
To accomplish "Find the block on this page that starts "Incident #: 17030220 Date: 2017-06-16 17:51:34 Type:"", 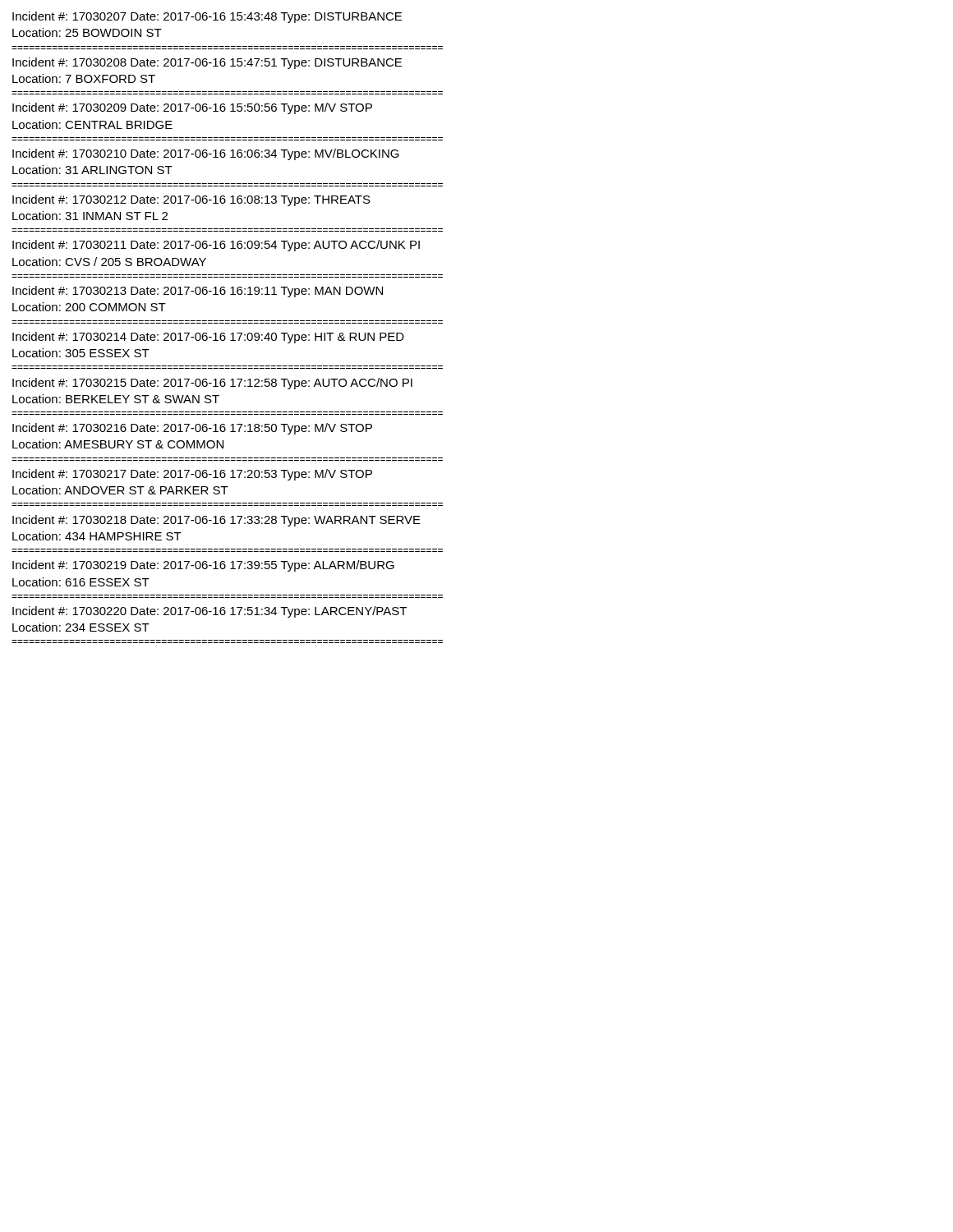I will [x=209, y=612].
